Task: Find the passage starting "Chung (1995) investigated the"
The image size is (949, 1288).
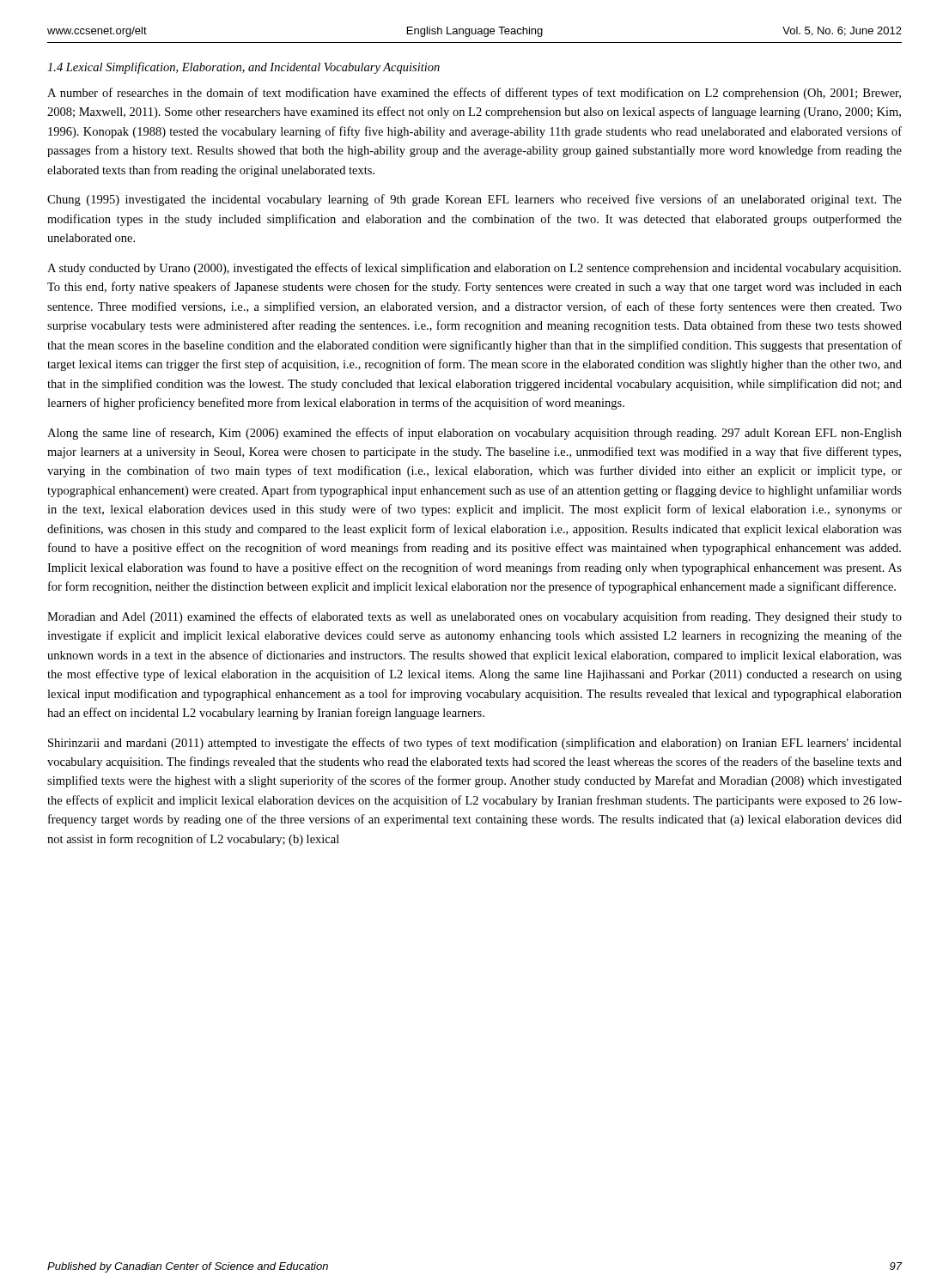Action: (x=474, y=219)
